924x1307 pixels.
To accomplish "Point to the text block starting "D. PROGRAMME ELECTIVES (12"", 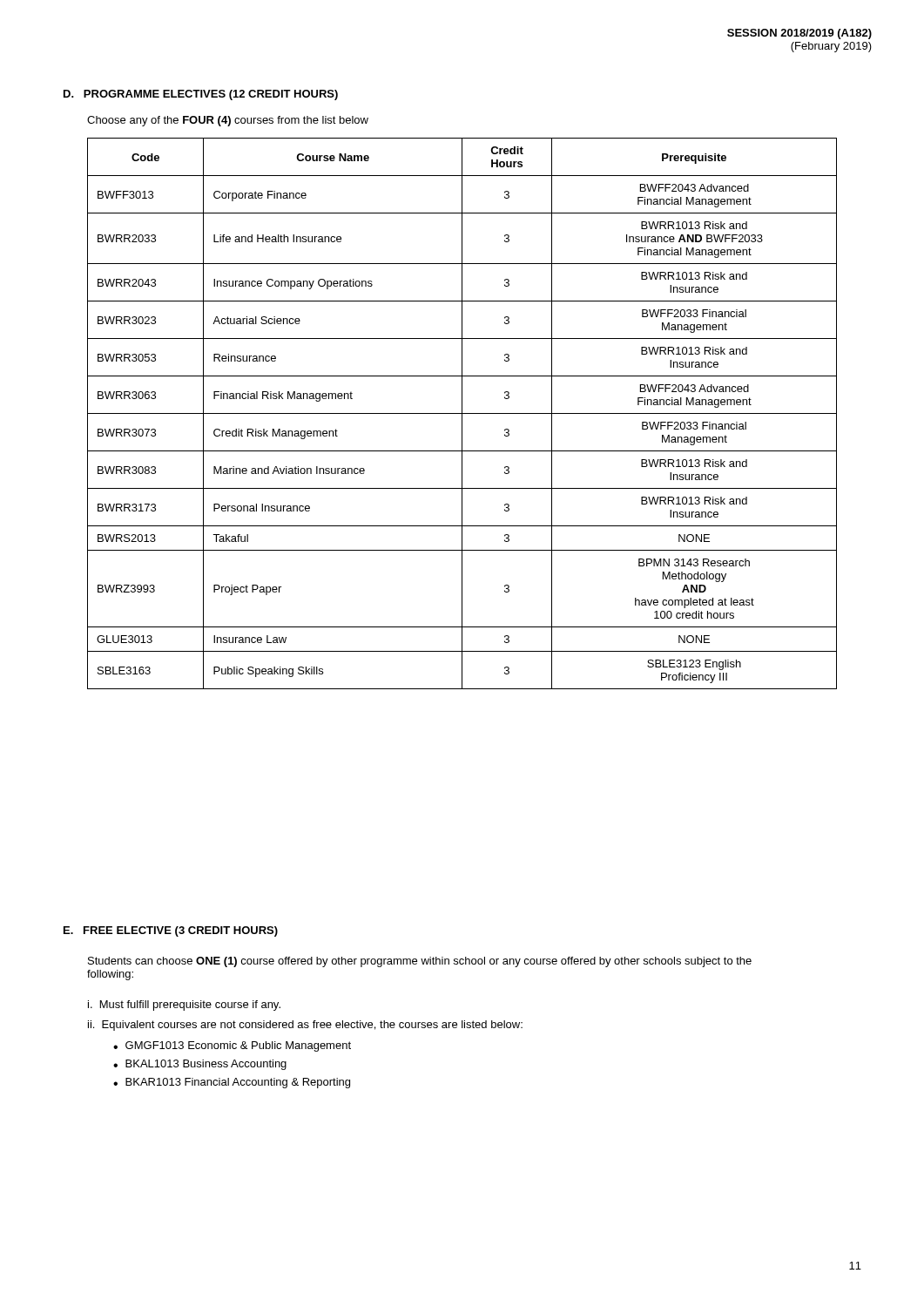I will click(200, 94).
